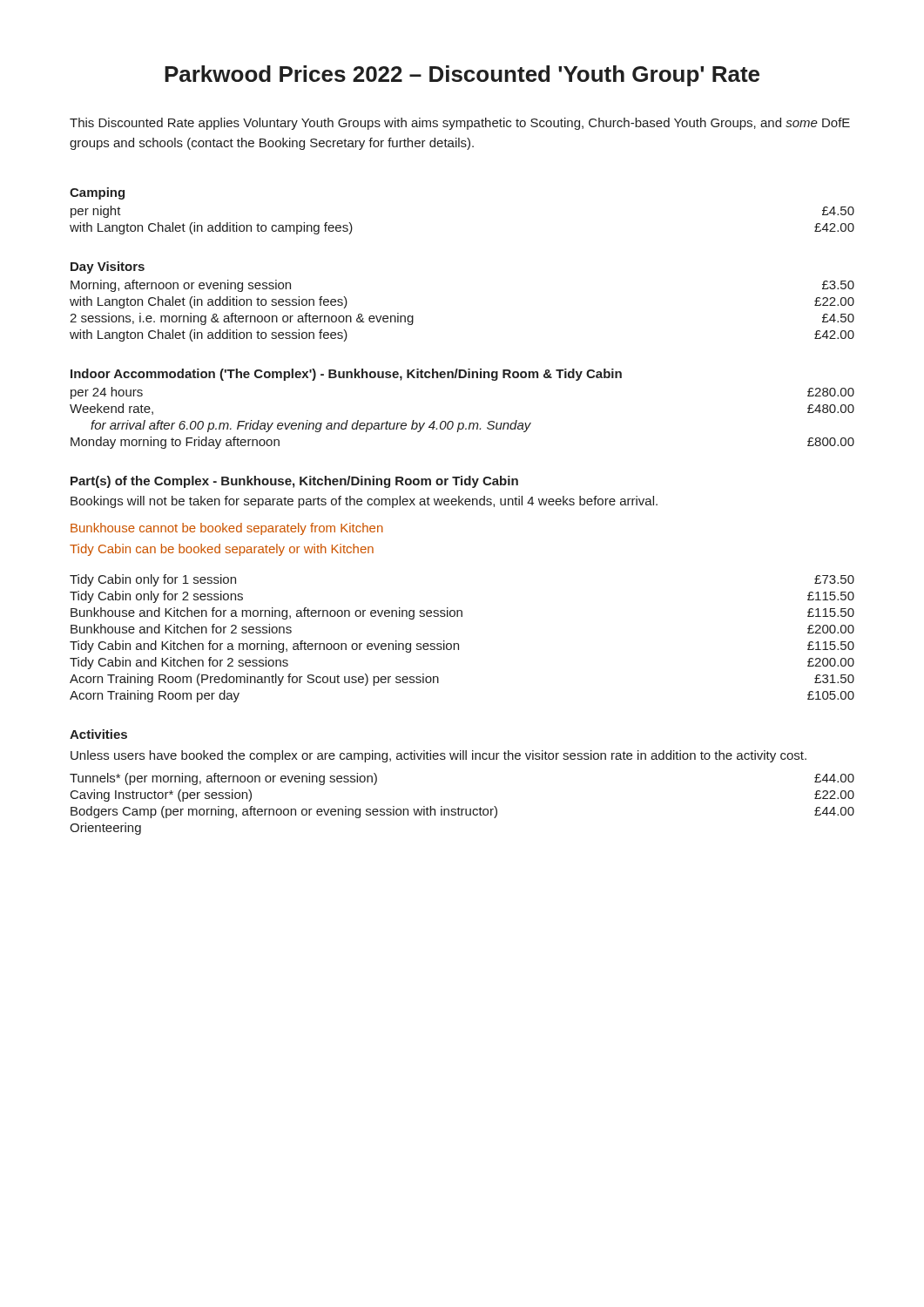The height and width of the screenshot is (1307, 924).
Task: Locate the list item containing "Weekend rate, £480.00"
Action: pyautogui.click(x=112, y=409)
